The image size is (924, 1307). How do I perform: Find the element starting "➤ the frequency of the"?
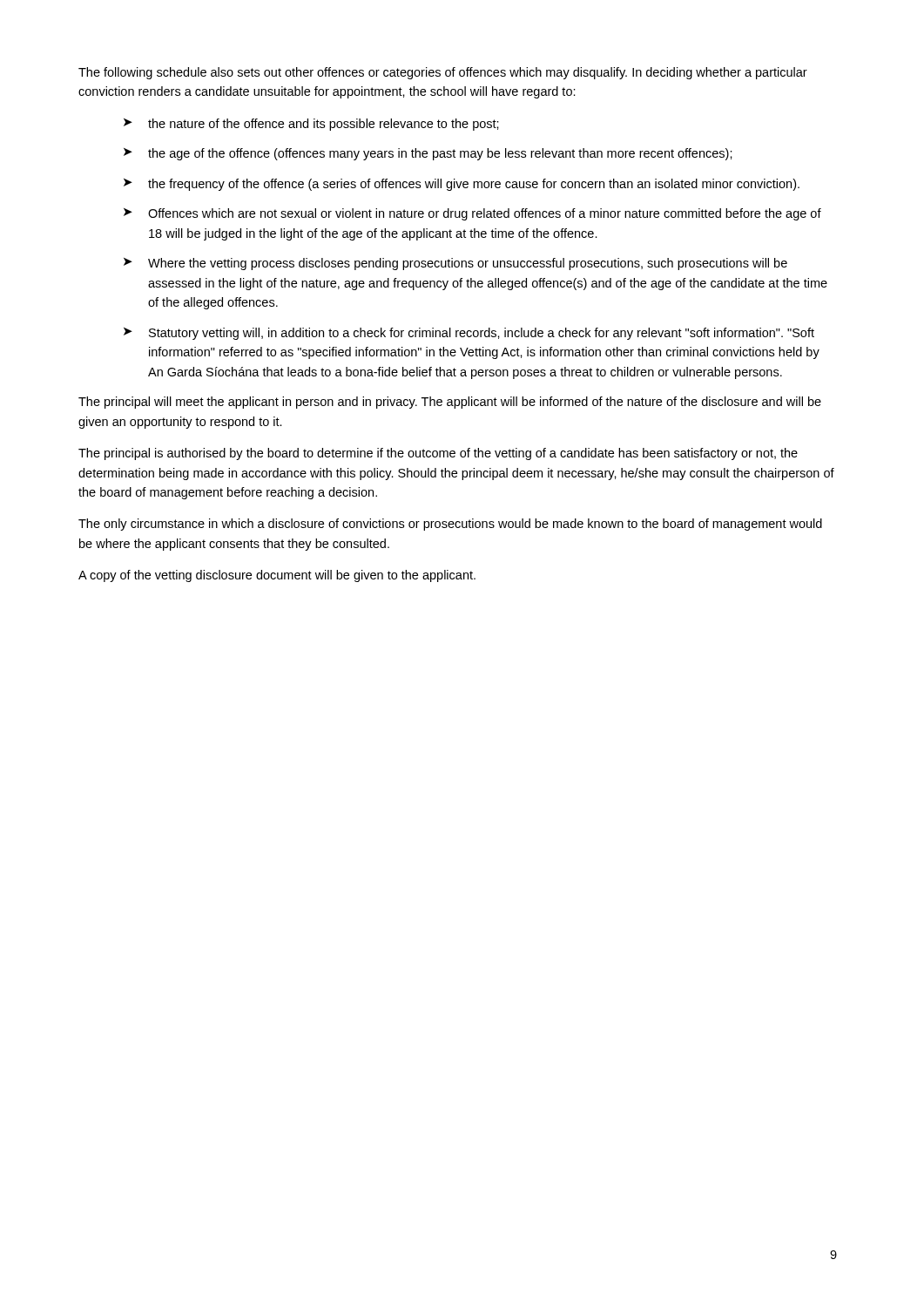479,184
